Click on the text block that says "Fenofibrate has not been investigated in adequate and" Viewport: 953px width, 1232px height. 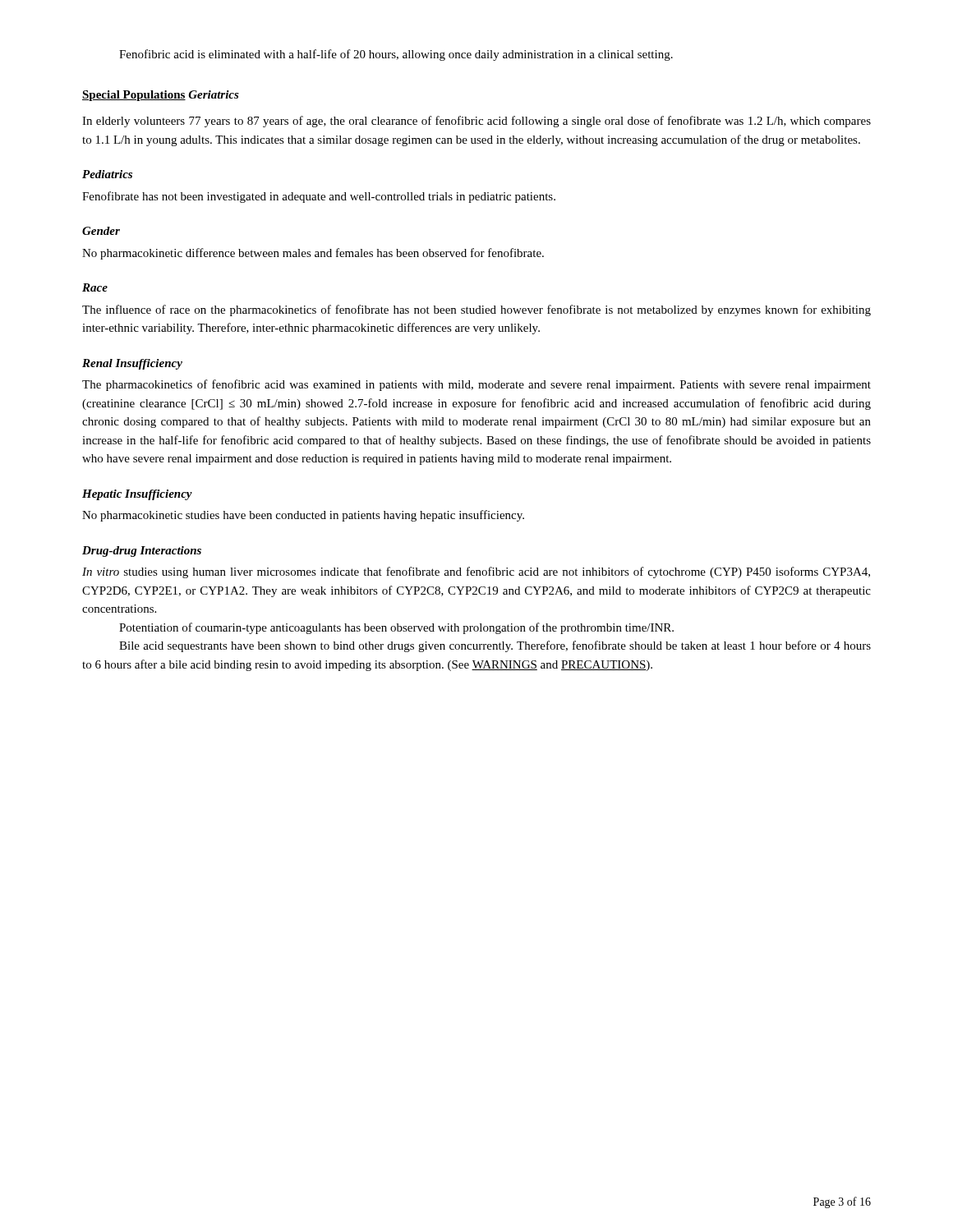point(476,196)
